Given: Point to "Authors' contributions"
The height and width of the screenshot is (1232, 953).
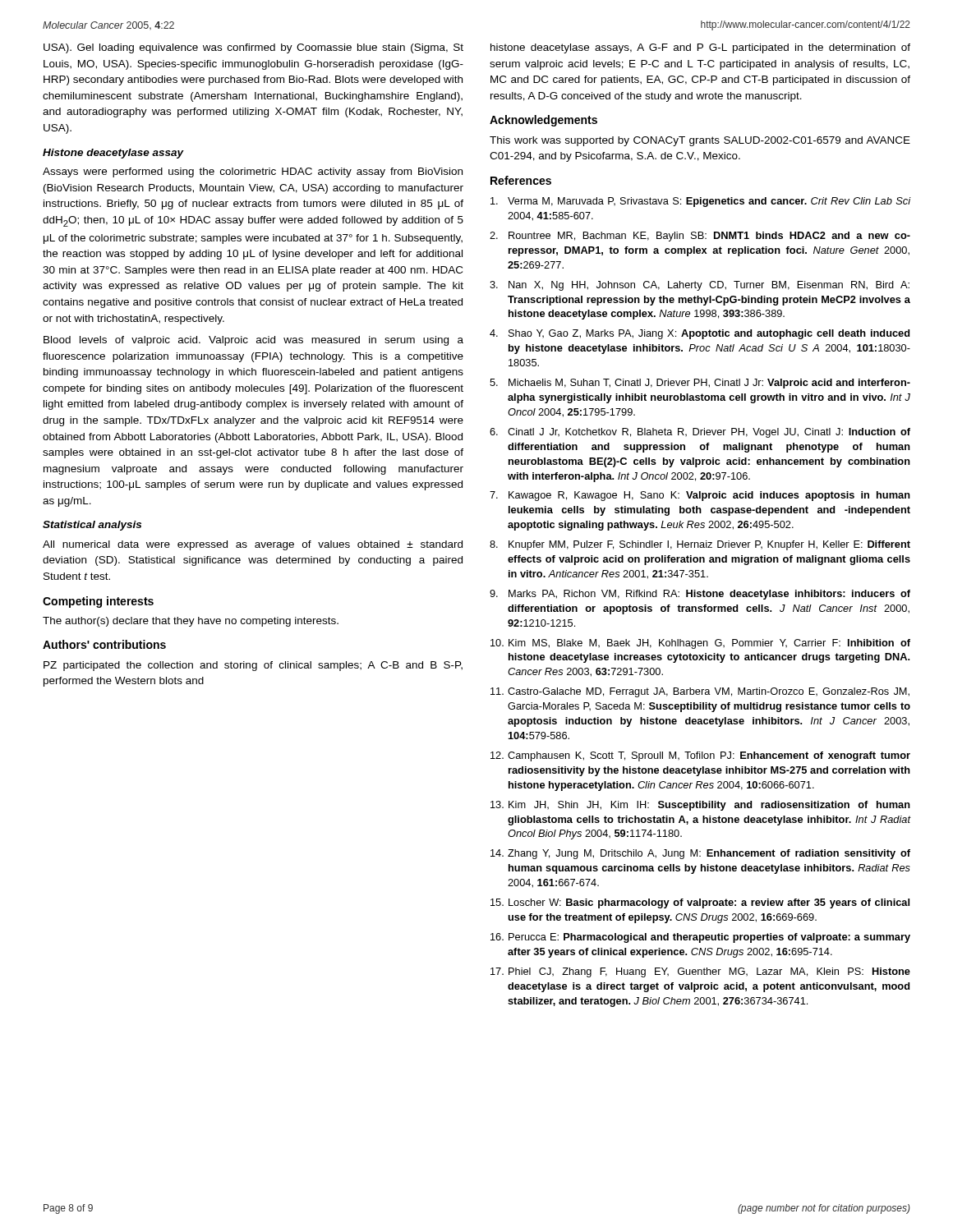Looking at the screenshot, I should click(x=104, y=645).
